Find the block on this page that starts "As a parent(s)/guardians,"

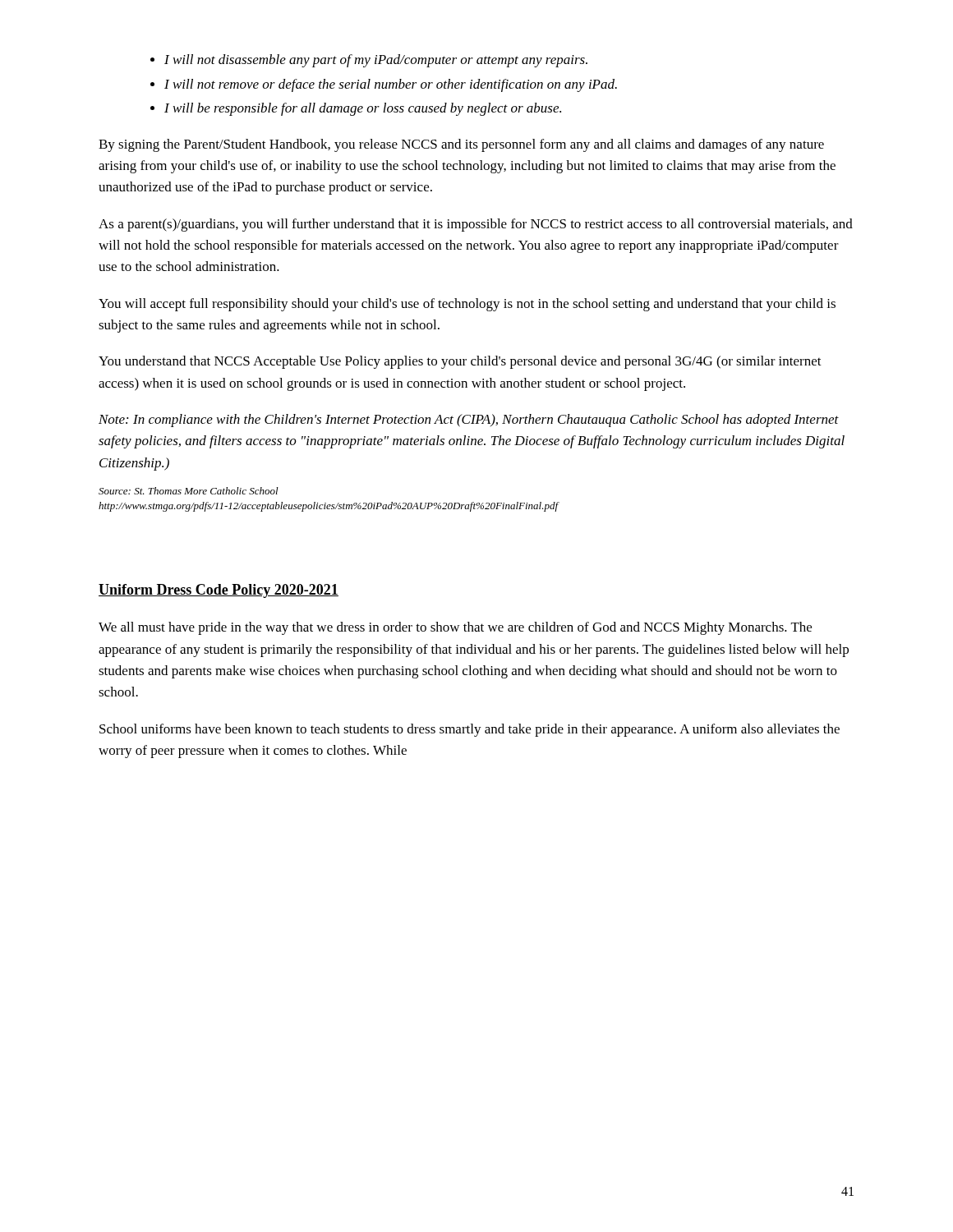[x=476, y=246]
